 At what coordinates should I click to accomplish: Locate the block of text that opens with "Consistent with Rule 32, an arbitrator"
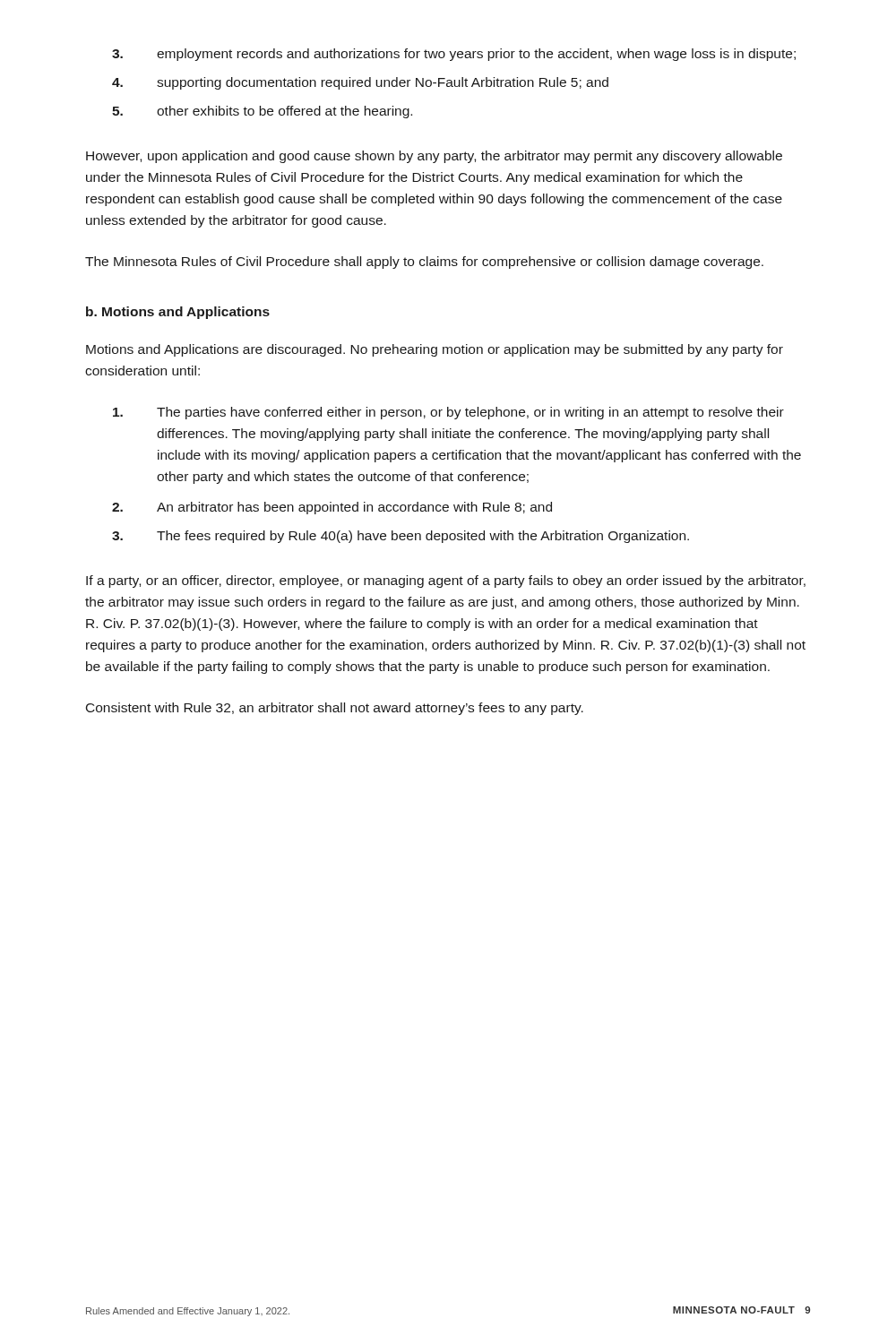[x=335, y=708]
